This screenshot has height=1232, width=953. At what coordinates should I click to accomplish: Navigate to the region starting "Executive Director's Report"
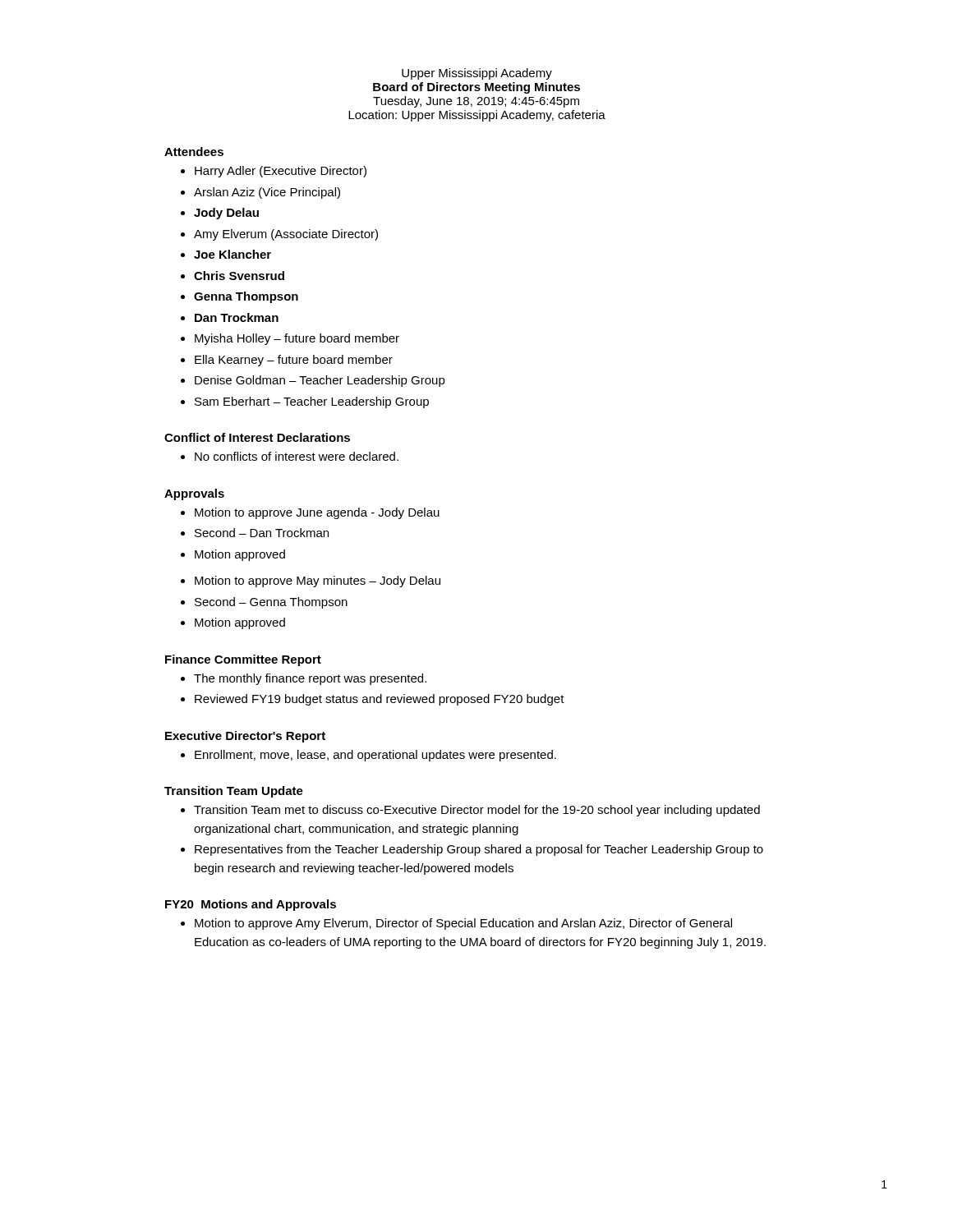pos(245,735)
